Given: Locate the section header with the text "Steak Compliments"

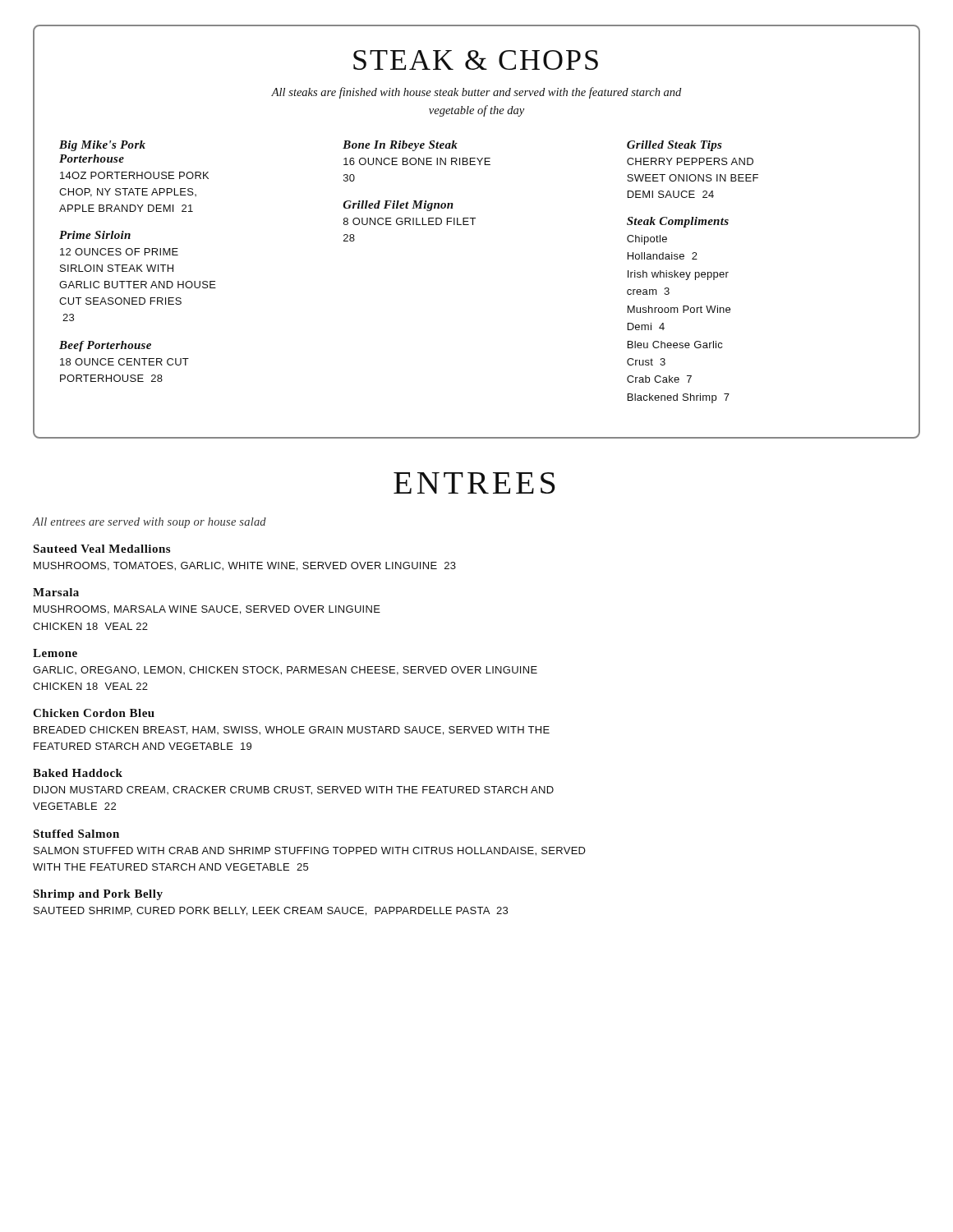Looking at the screenshot, I should coord(678,221).
